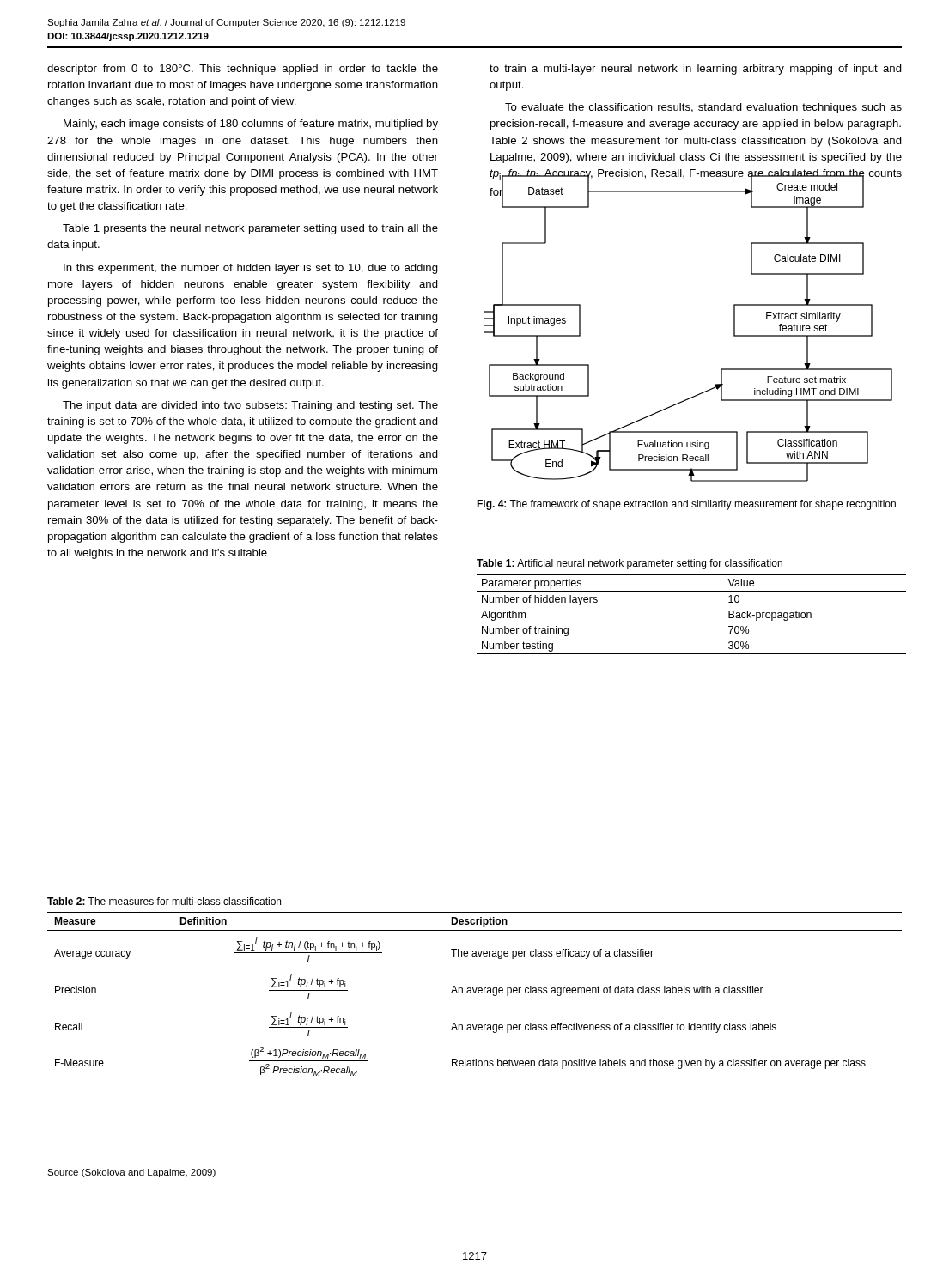Locate the flowchart
The image size is (949, 1288).
point(691,328)
